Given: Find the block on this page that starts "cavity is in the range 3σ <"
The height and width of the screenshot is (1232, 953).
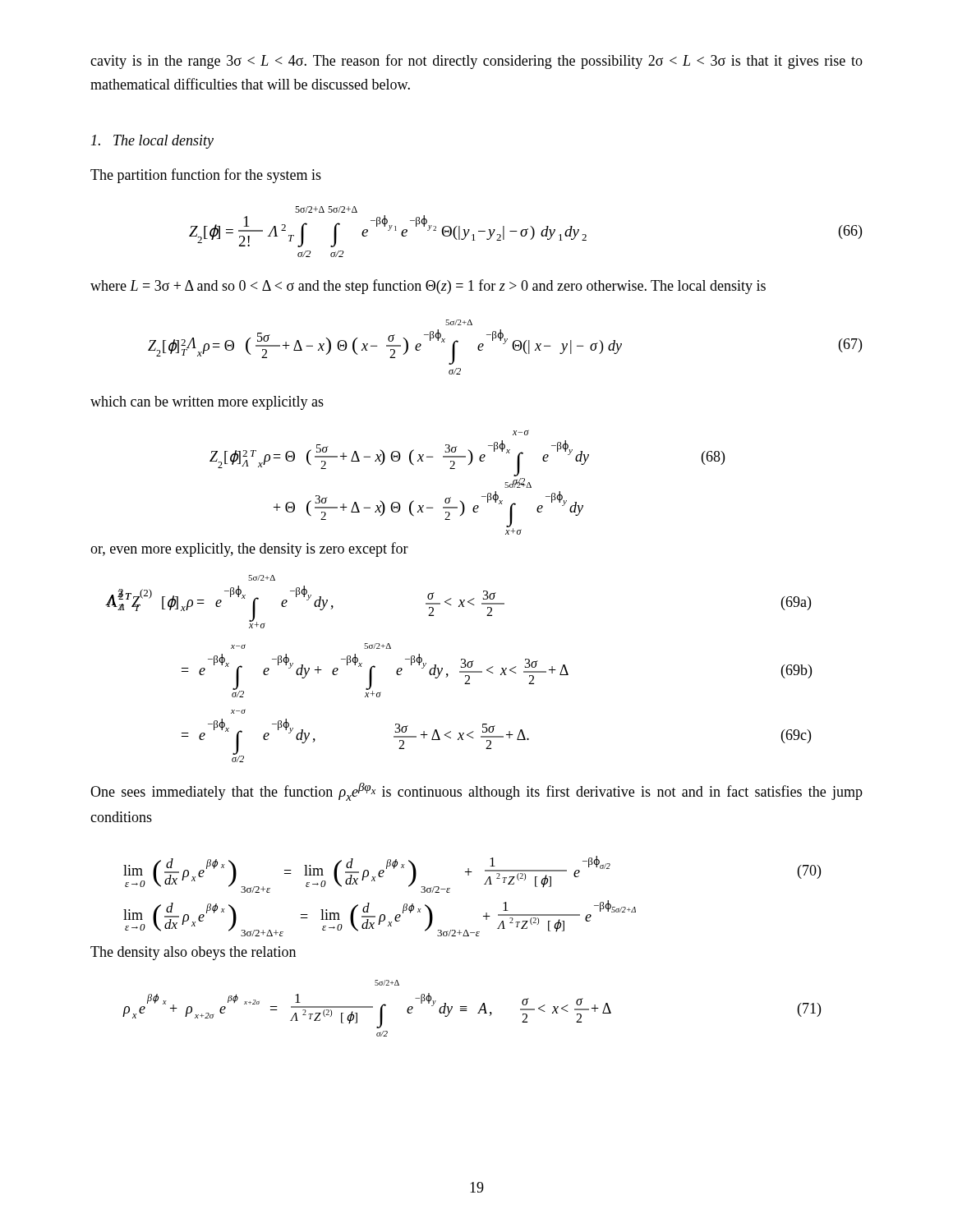Looking at the screenshot, I should [x=476, y=73].
